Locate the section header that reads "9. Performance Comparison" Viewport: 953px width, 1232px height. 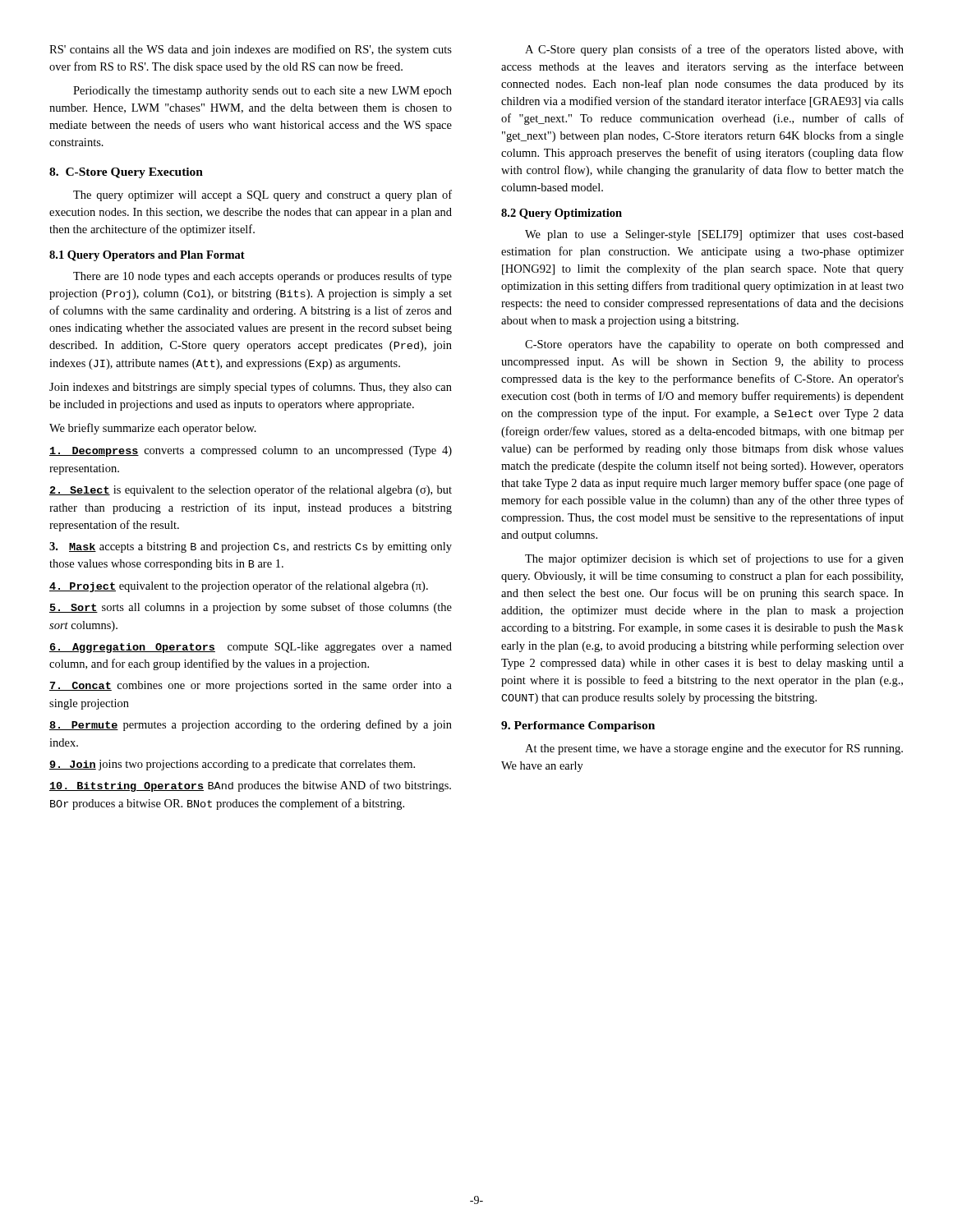pyautogui.click(x=578, y=726)
